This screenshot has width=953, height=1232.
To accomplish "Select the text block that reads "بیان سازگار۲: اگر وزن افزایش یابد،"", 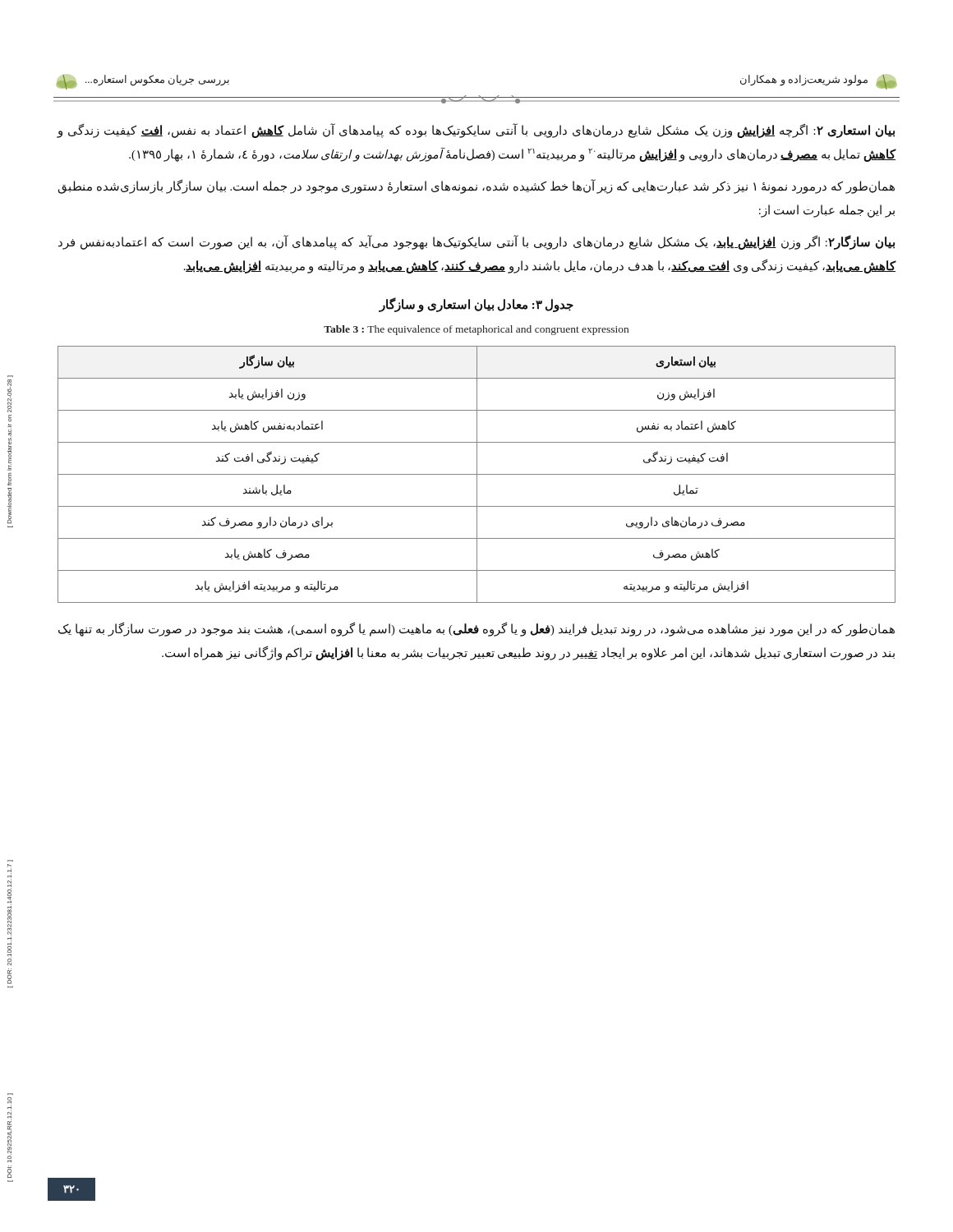I will [x=476, y=254].
